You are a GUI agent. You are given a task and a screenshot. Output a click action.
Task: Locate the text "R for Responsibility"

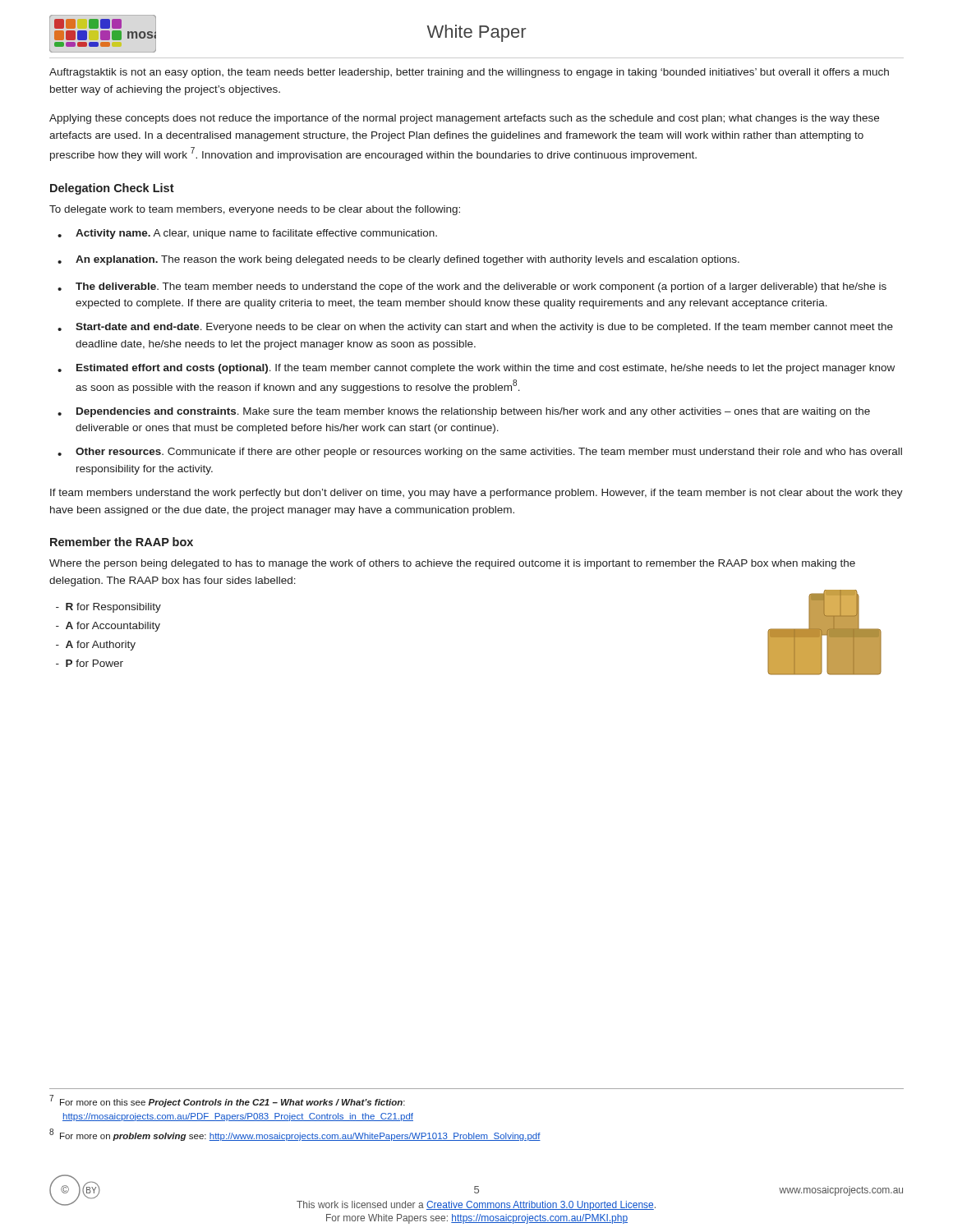coord(105,607)
